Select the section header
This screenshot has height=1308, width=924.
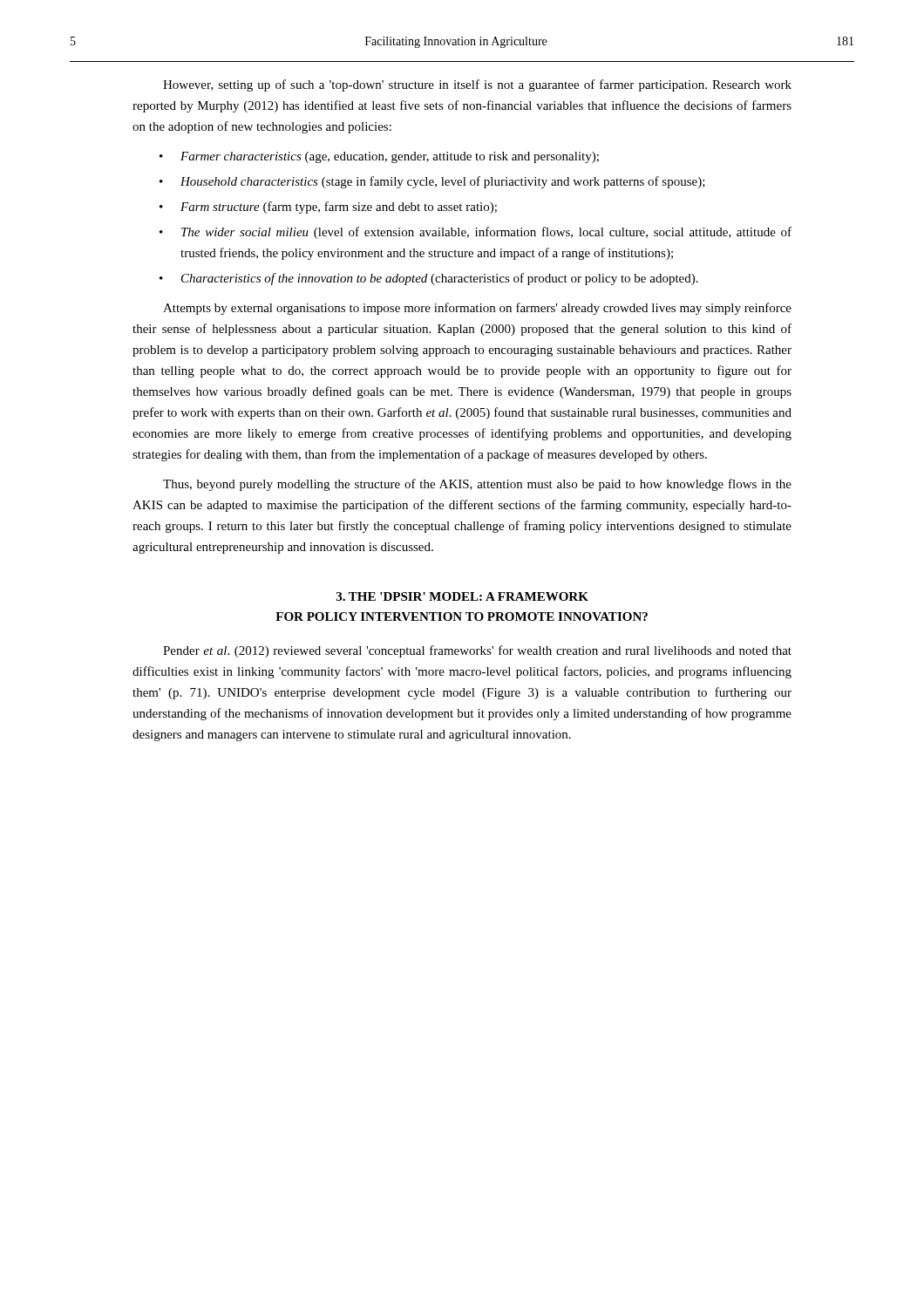(462, 606)
